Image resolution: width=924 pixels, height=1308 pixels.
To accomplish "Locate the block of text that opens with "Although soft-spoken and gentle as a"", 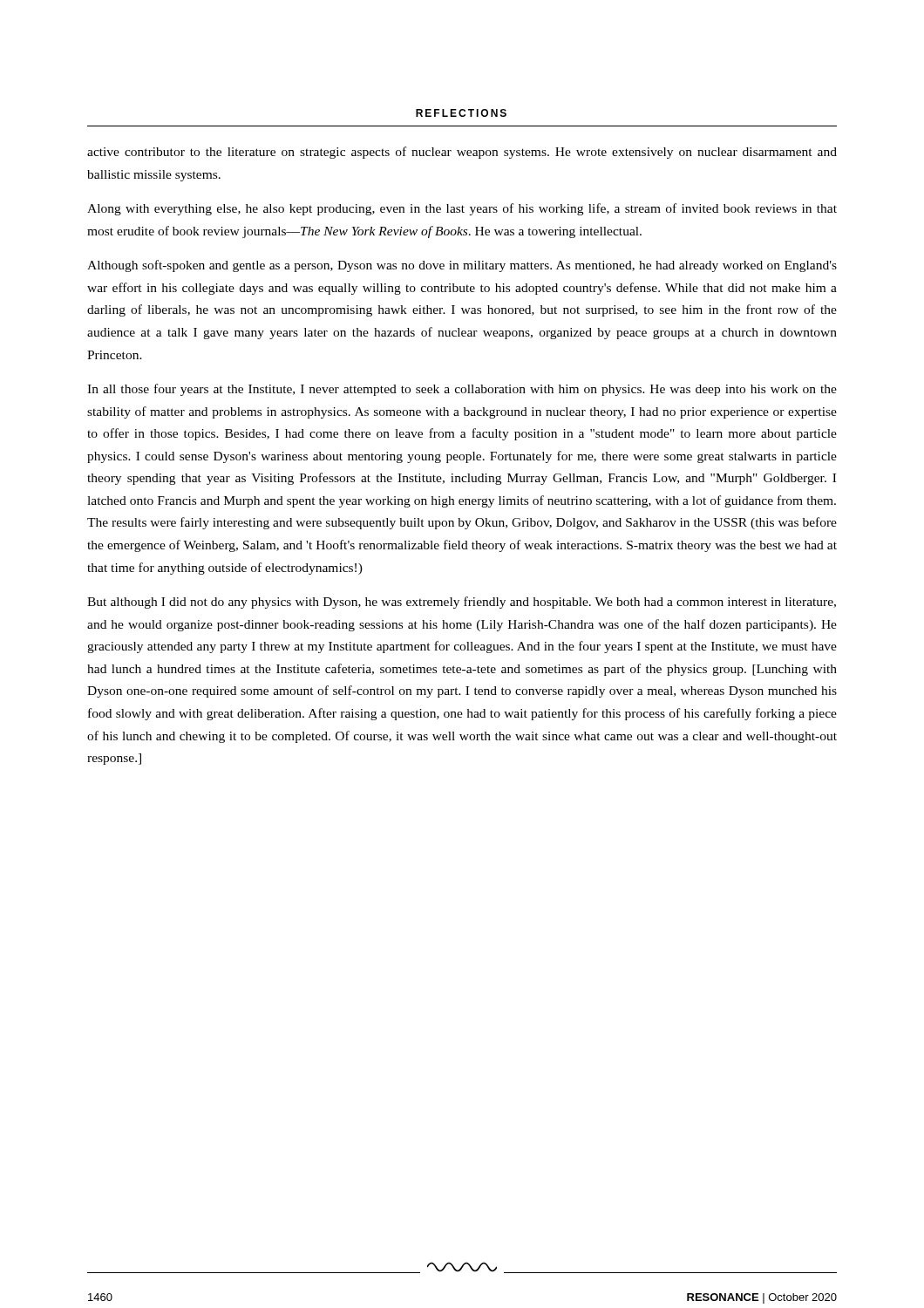I will click(462, 309).
